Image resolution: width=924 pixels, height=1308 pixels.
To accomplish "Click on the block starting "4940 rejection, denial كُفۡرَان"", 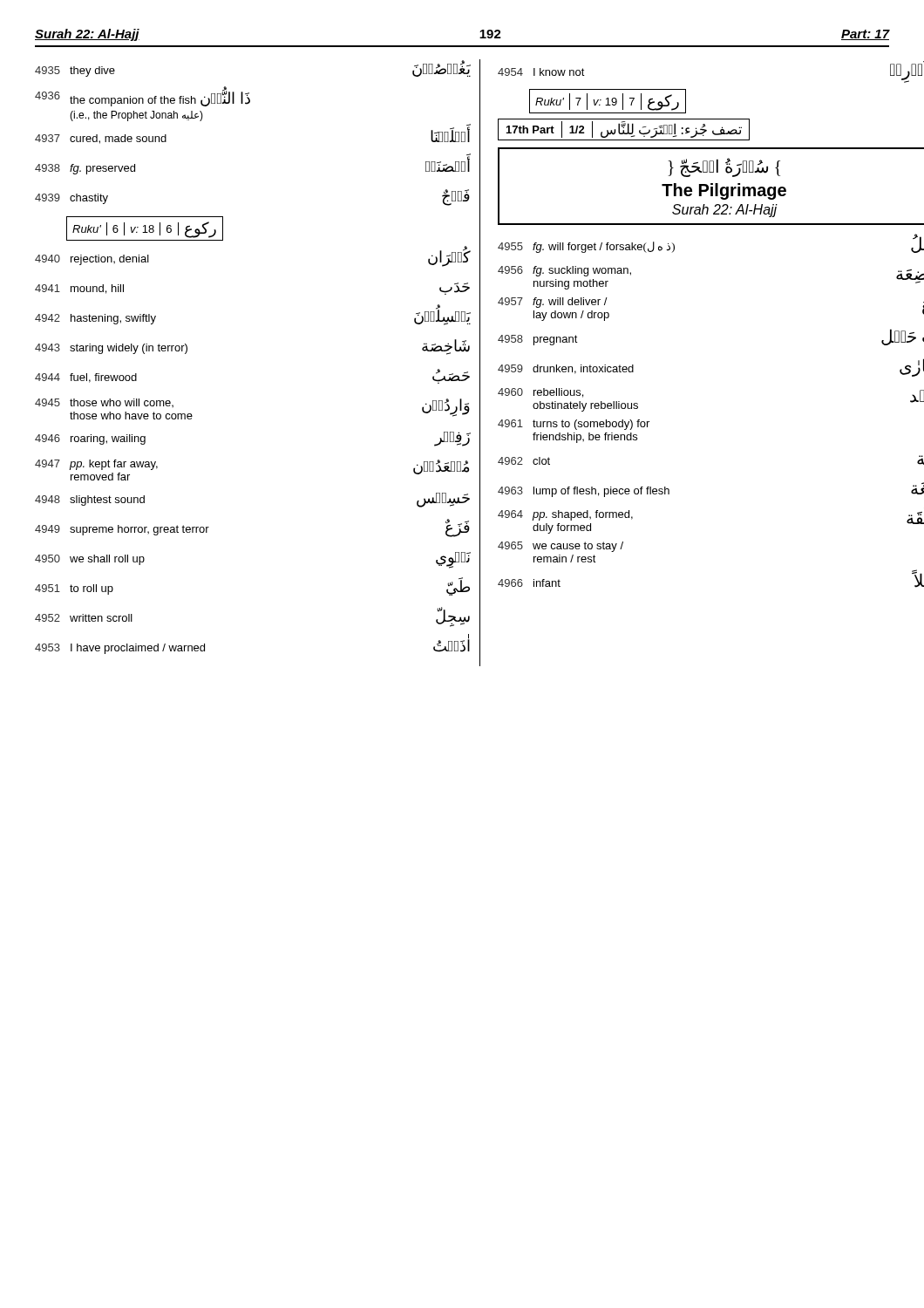I will 78,257.
